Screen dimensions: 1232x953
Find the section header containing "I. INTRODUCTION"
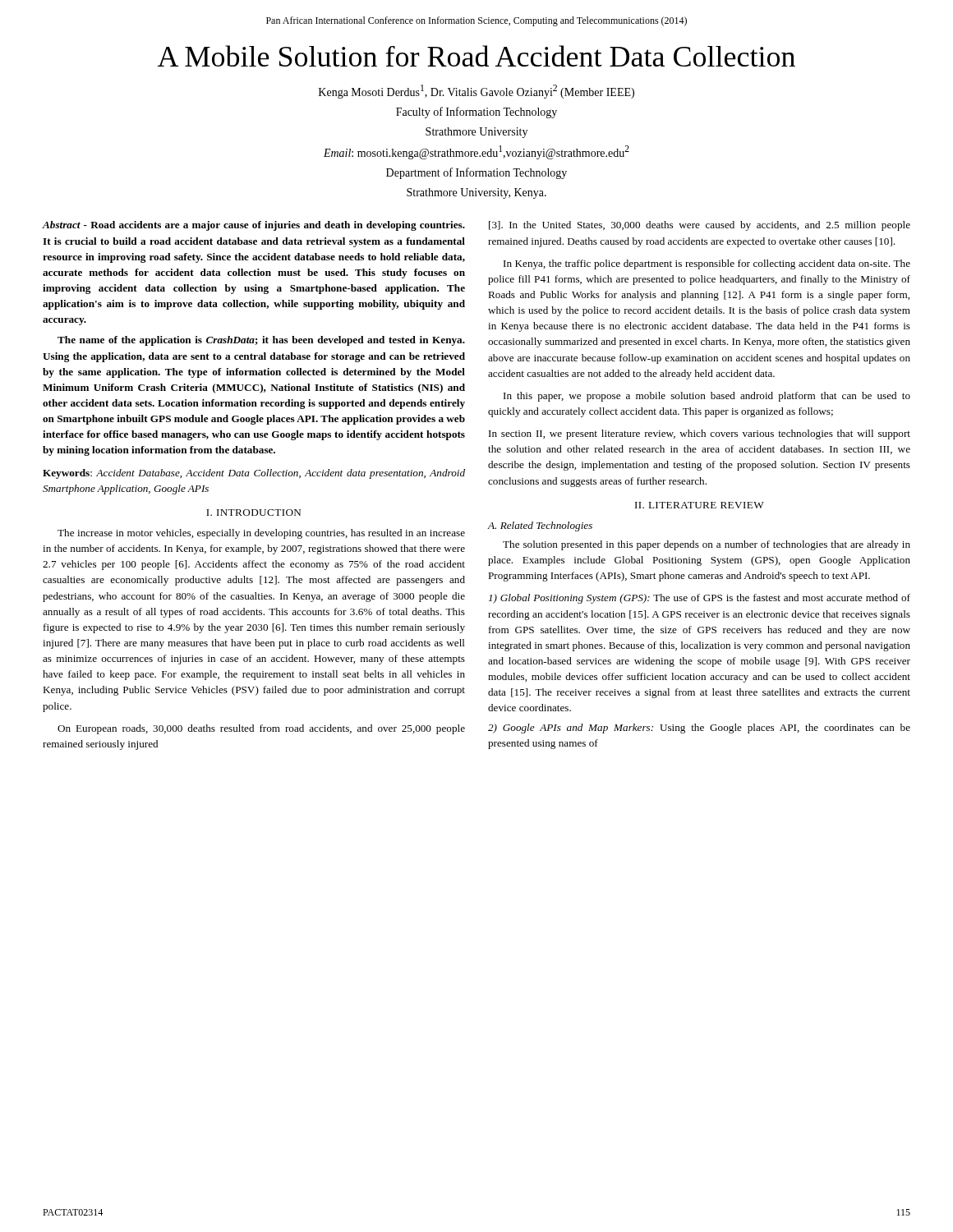(x=254, y=512)
